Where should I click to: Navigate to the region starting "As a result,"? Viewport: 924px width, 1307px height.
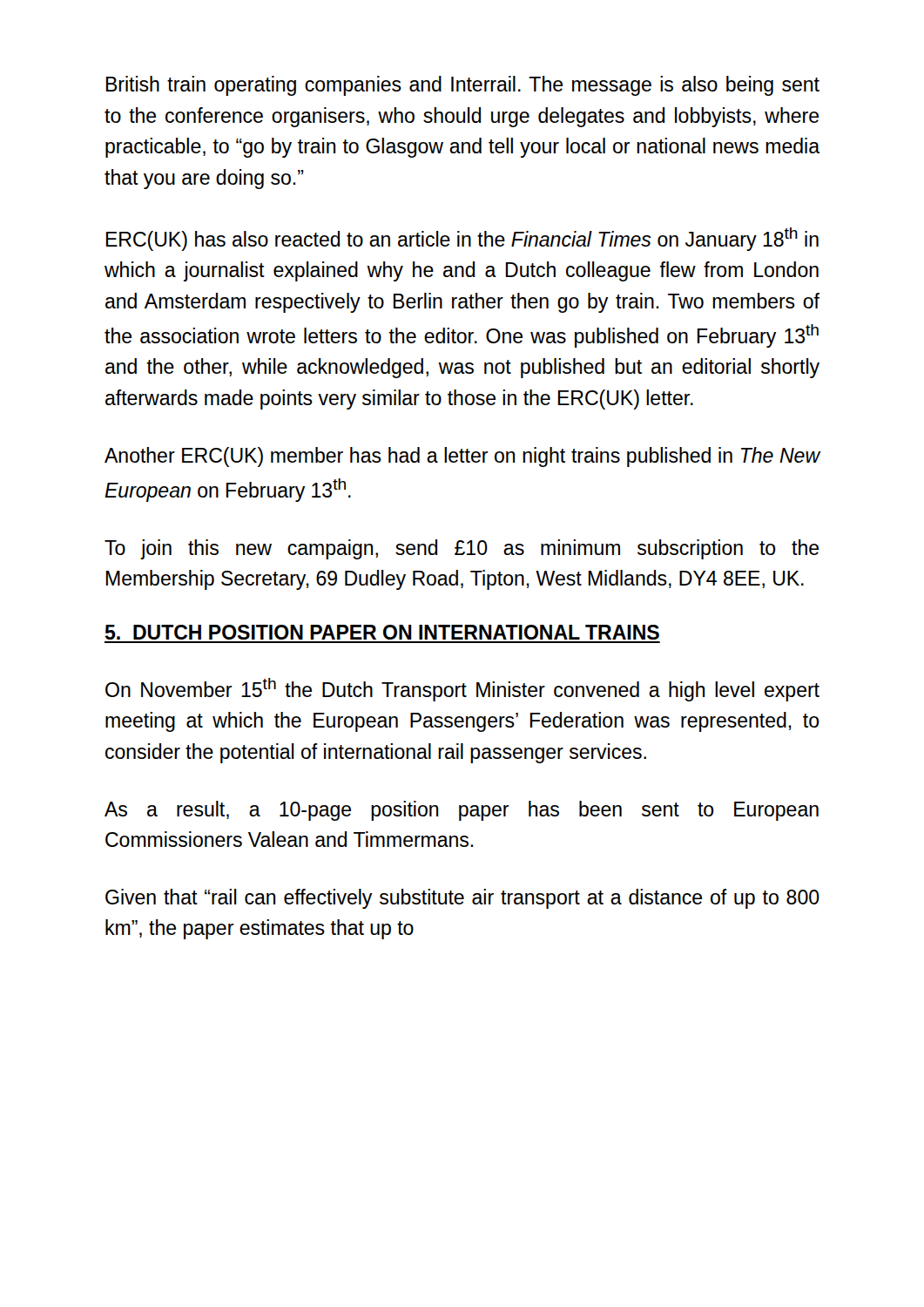pos(462,825)
